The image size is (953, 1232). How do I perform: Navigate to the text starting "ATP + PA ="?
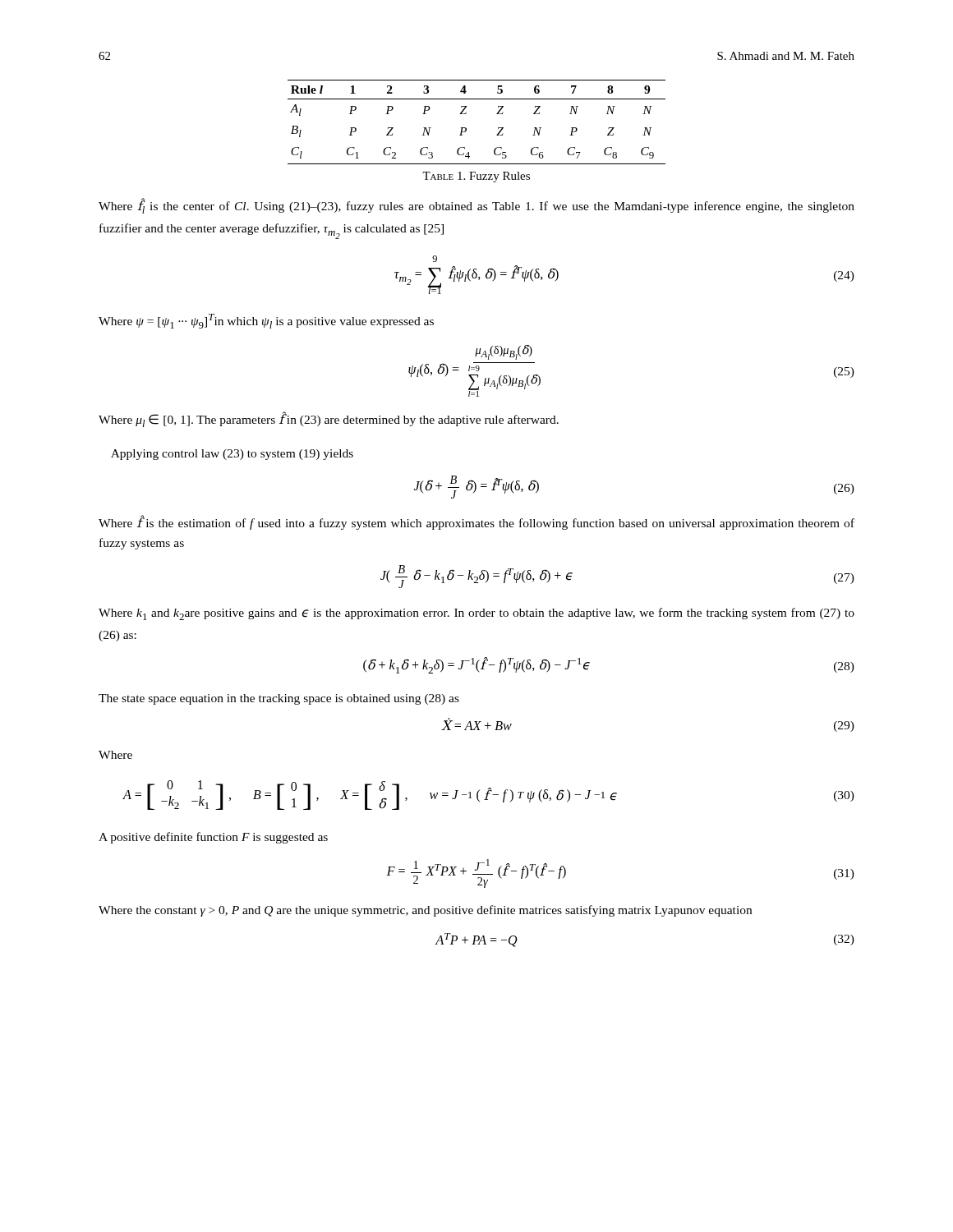point(479,940)
